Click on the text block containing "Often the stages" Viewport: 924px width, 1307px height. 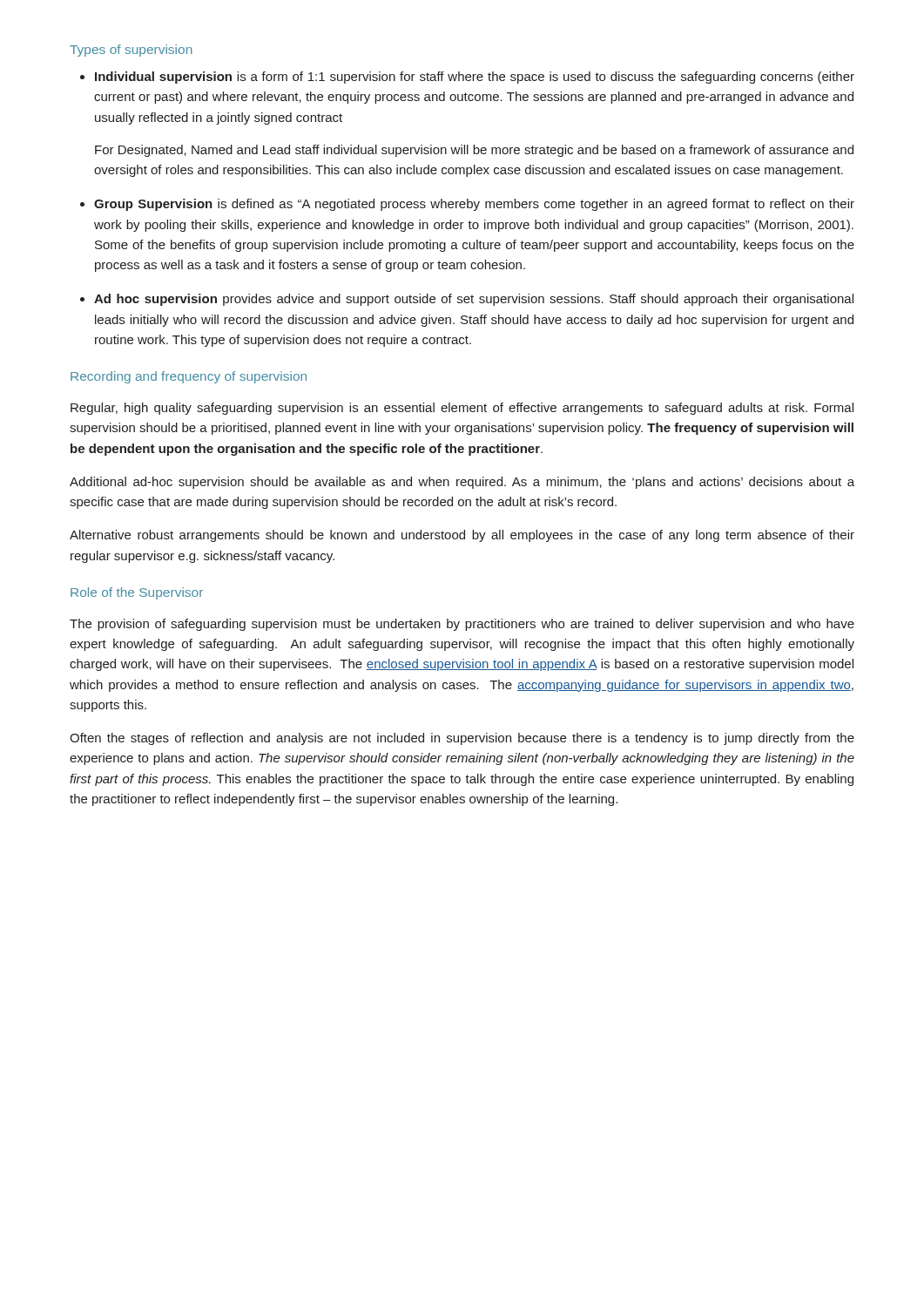[x=462, y=768]
